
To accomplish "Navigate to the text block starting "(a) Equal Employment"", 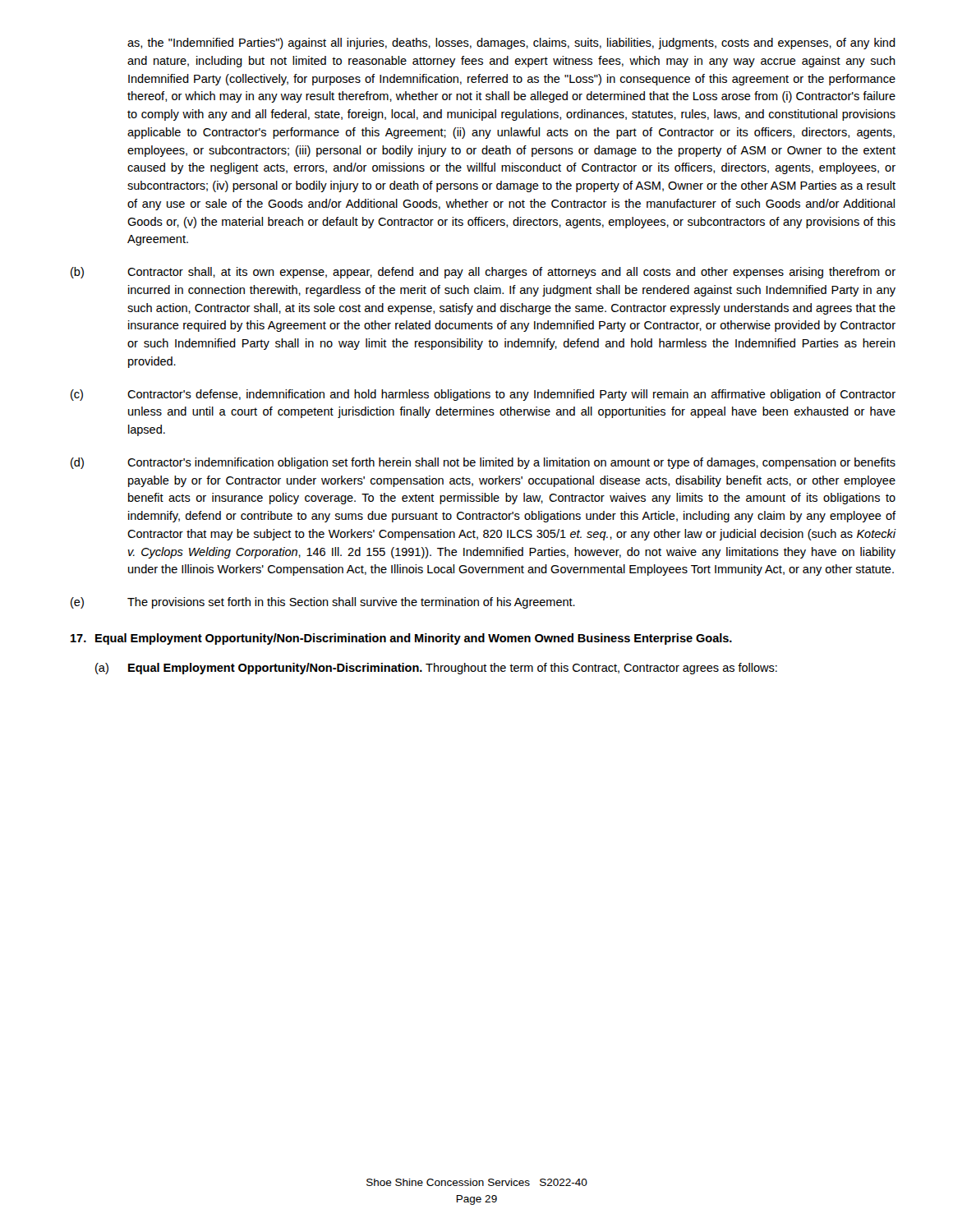I will tap(495, 668).
